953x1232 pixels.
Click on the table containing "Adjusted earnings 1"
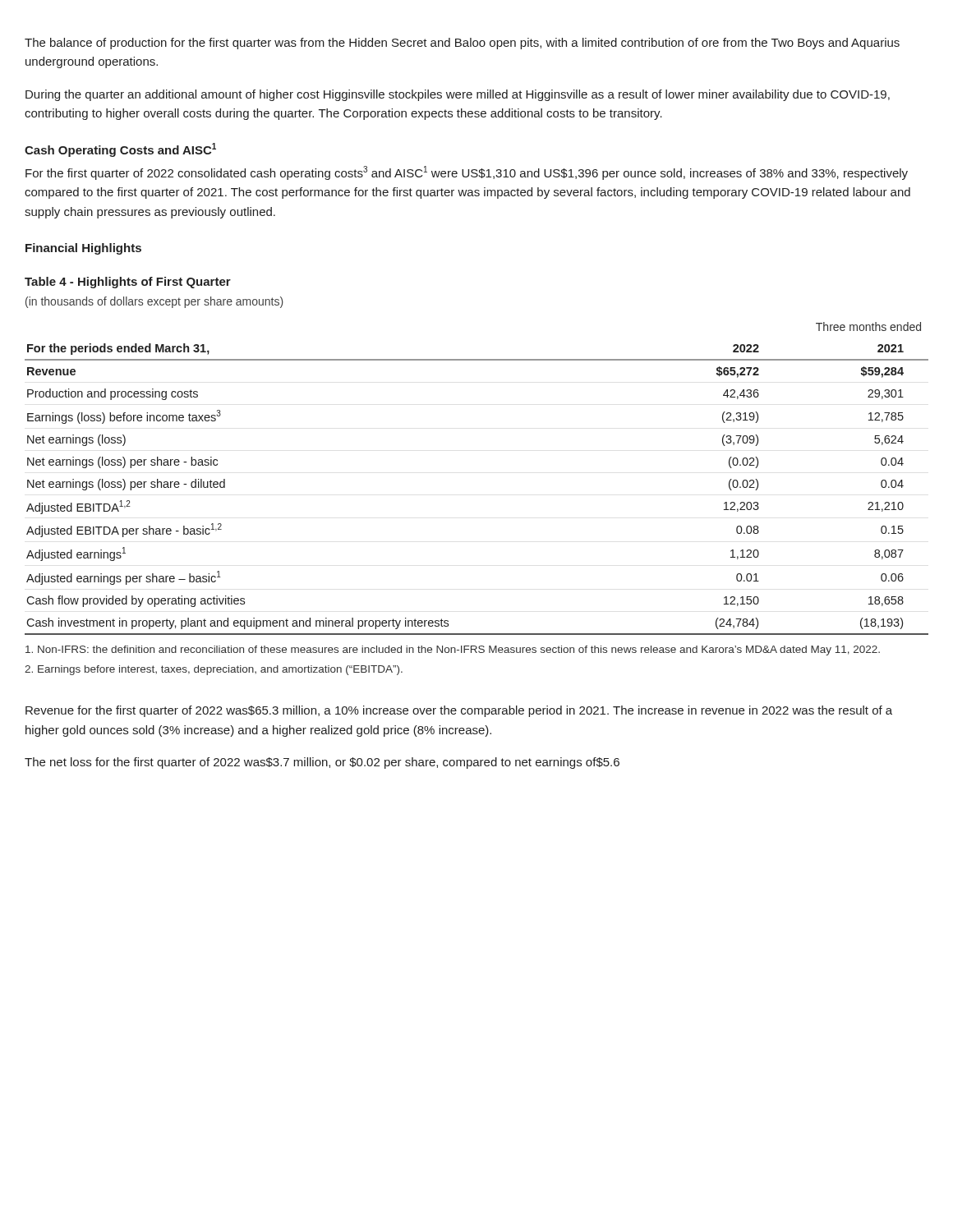pyautogui.click(x=476, y=475)
